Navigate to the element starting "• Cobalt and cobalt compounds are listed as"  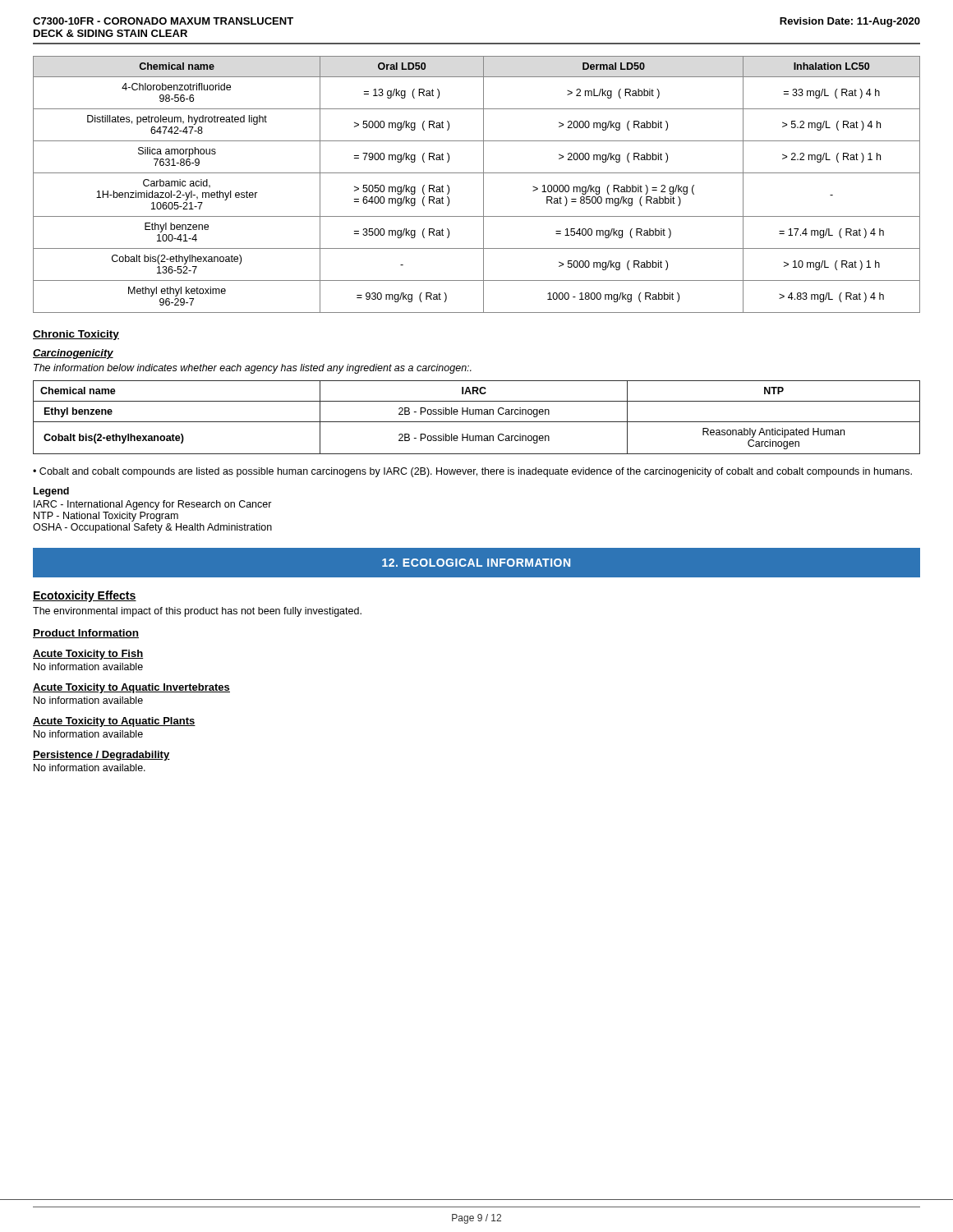[473, 471]
